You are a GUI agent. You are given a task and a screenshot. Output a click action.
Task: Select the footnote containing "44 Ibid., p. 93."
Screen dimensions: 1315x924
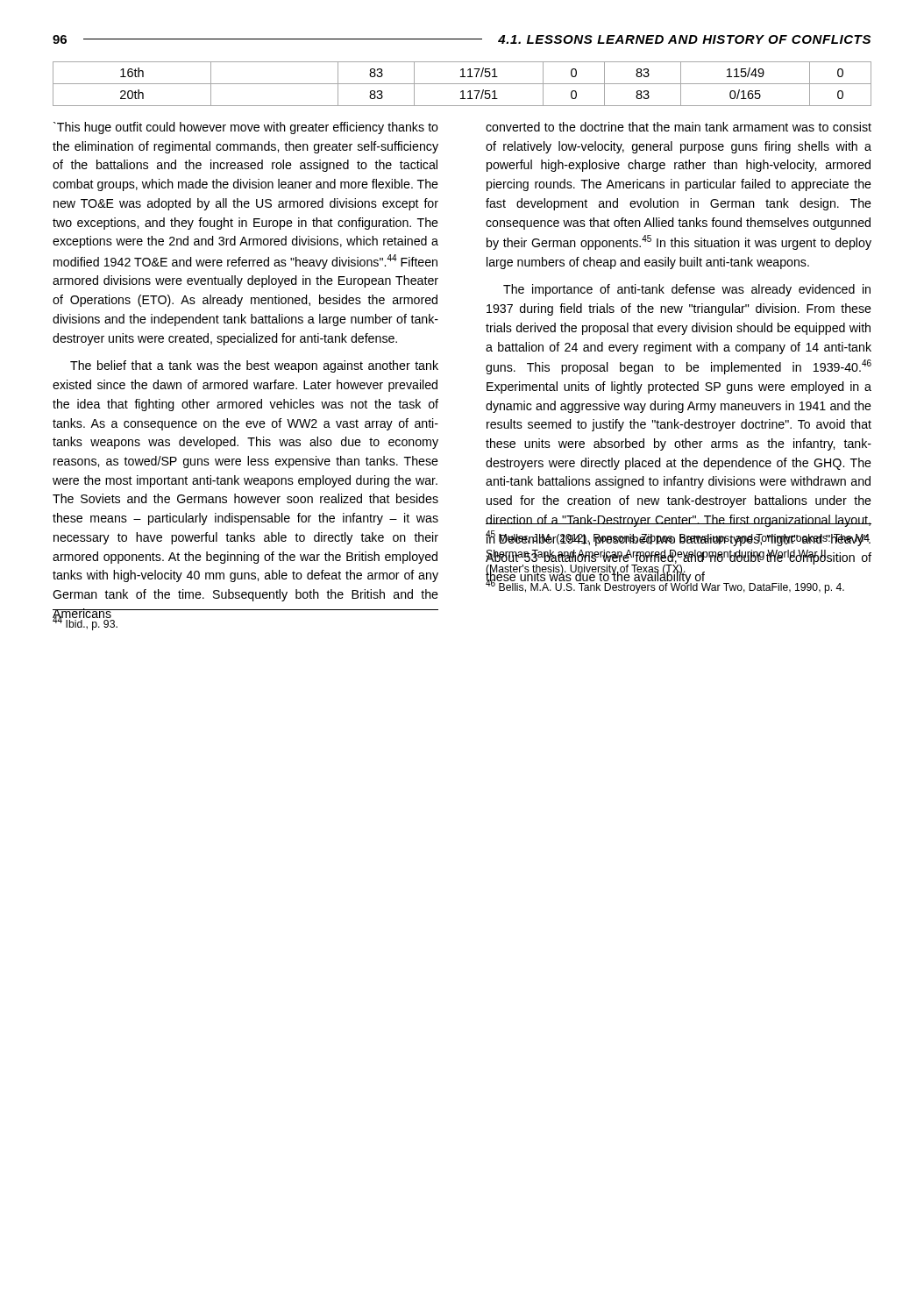[85, 623]
